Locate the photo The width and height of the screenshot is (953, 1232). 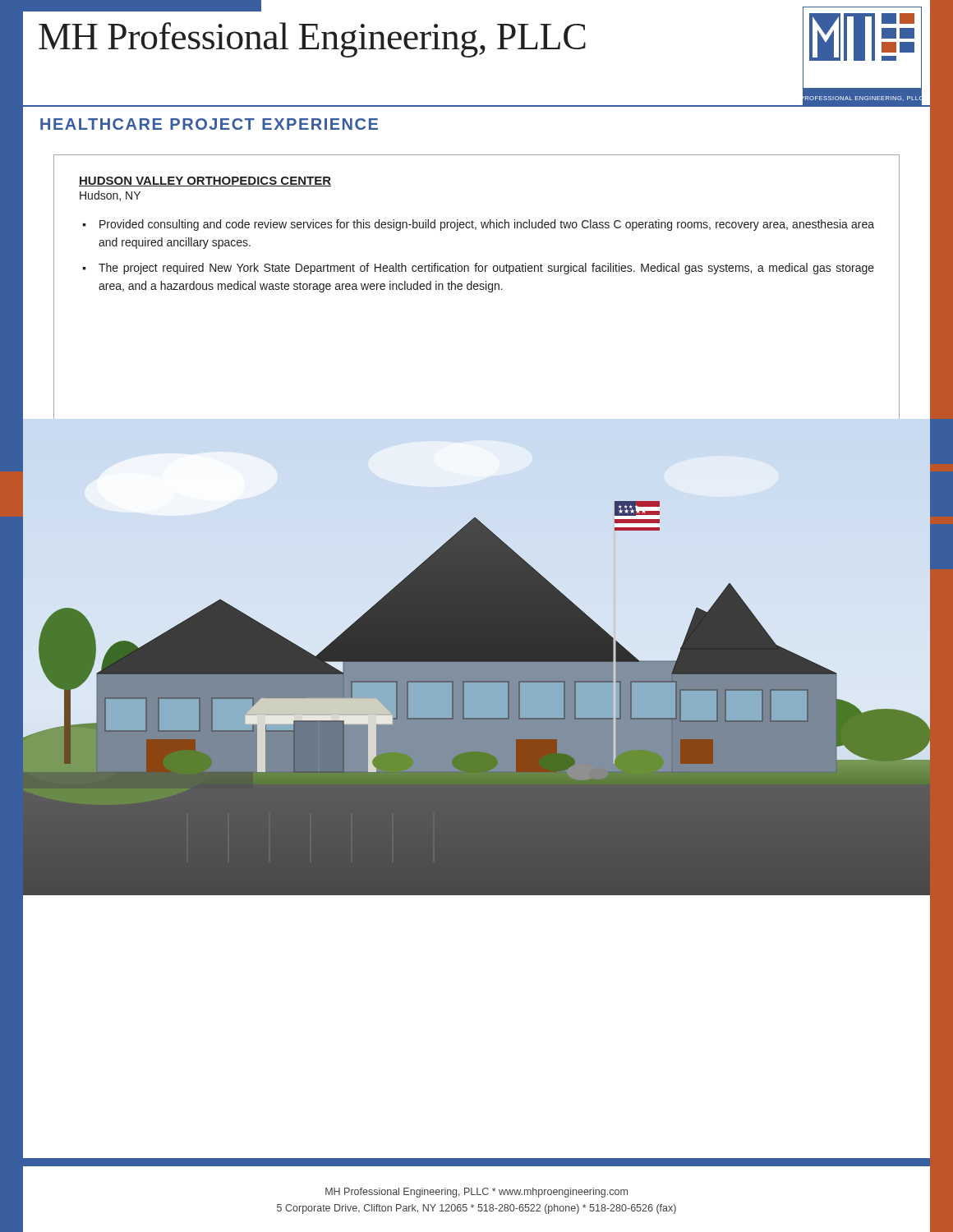click(x=476, y=657)
